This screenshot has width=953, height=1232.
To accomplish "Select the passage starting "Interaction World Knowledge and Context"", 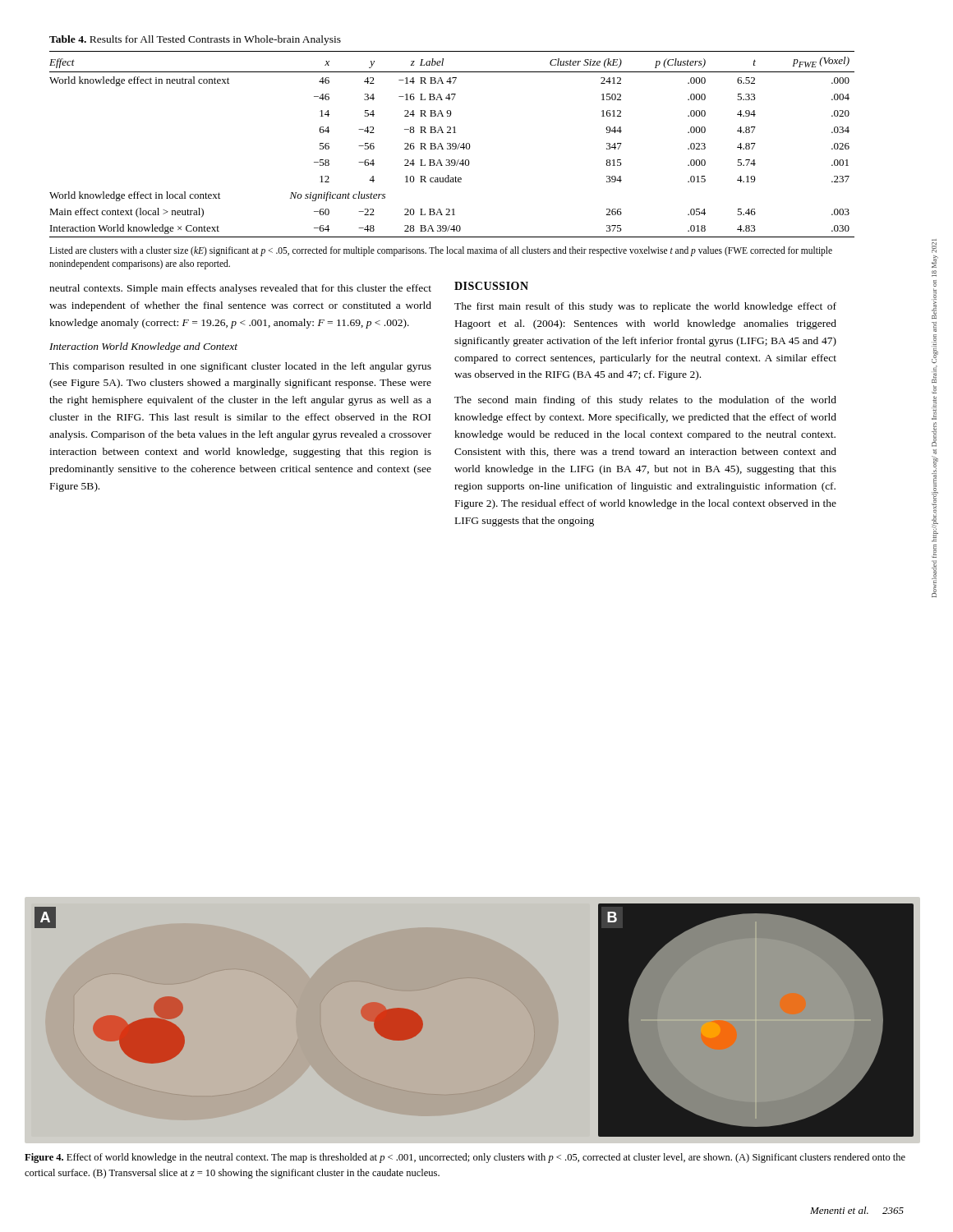I will [x=143, y=346].
